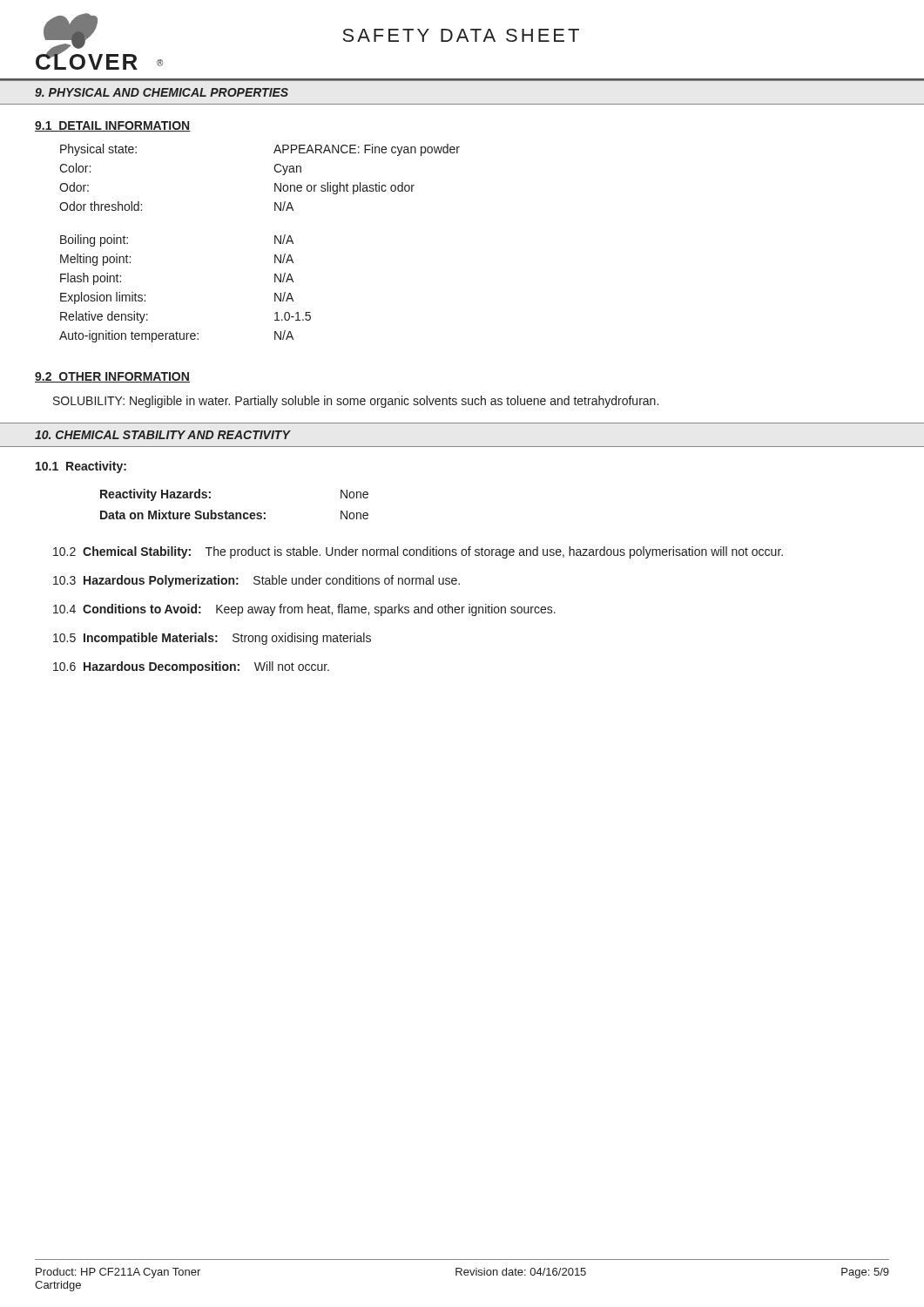Click on the table containing "Data on Mixture Substances:"

[462, 505]
